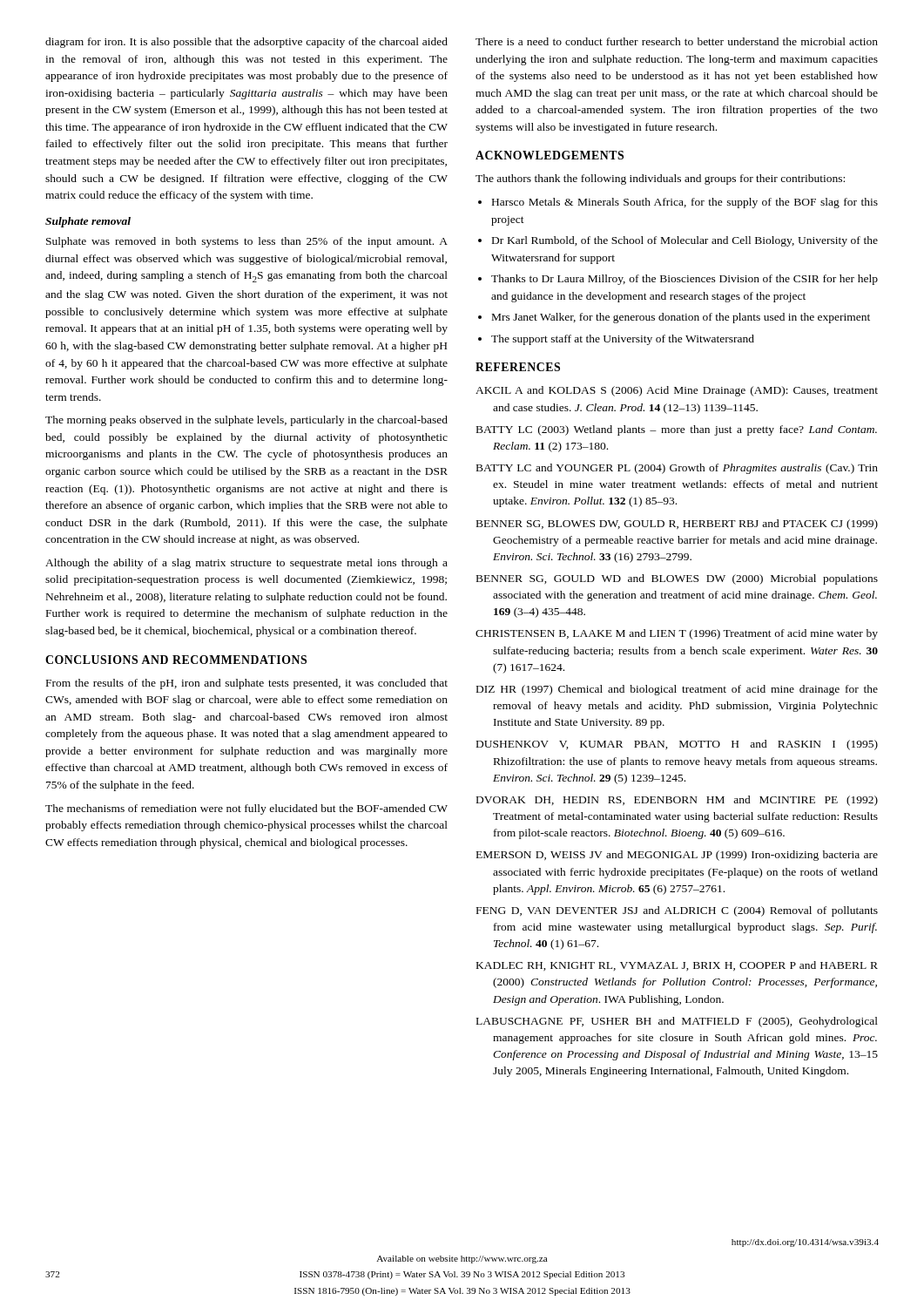924x1307 pixels.
Task: Point to the block beginning "BENNER SG, BLOWES DW, GOULD R,"
Action: pos(677,540)
